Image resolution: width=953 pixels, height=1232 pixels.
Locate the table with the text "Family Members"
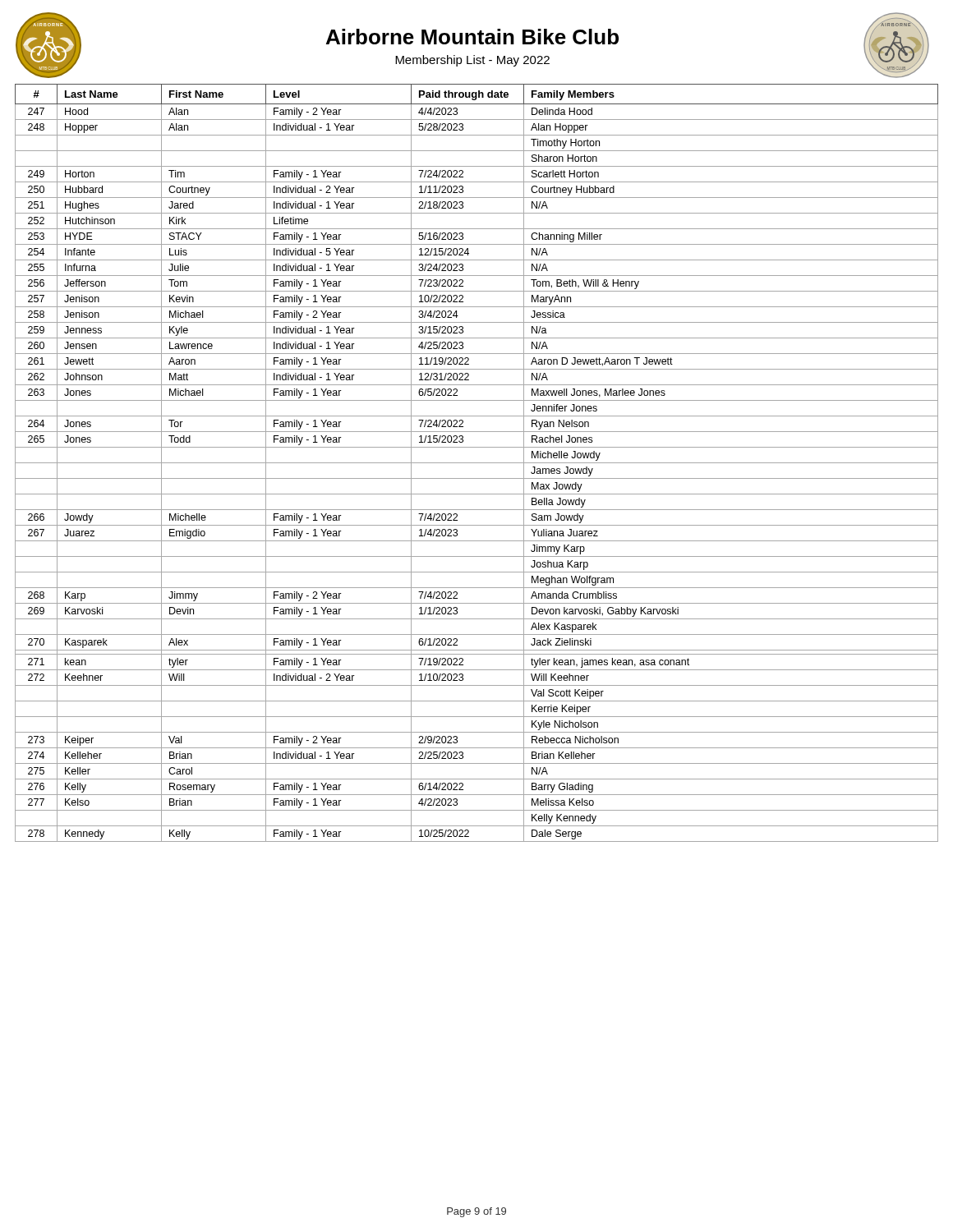point(476,463)
